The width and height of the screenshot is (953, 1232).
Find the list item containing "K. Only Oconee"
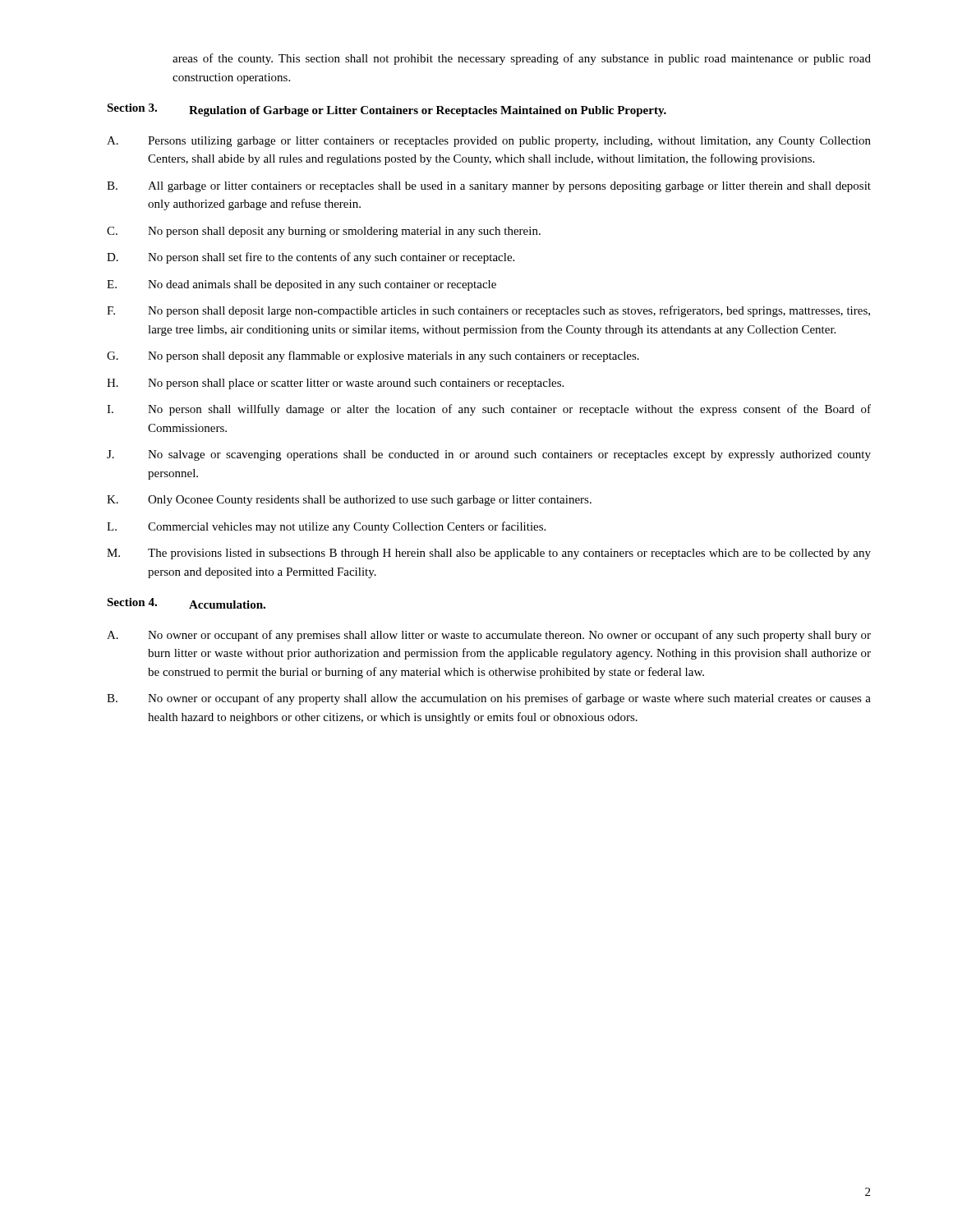coord(489,500)
